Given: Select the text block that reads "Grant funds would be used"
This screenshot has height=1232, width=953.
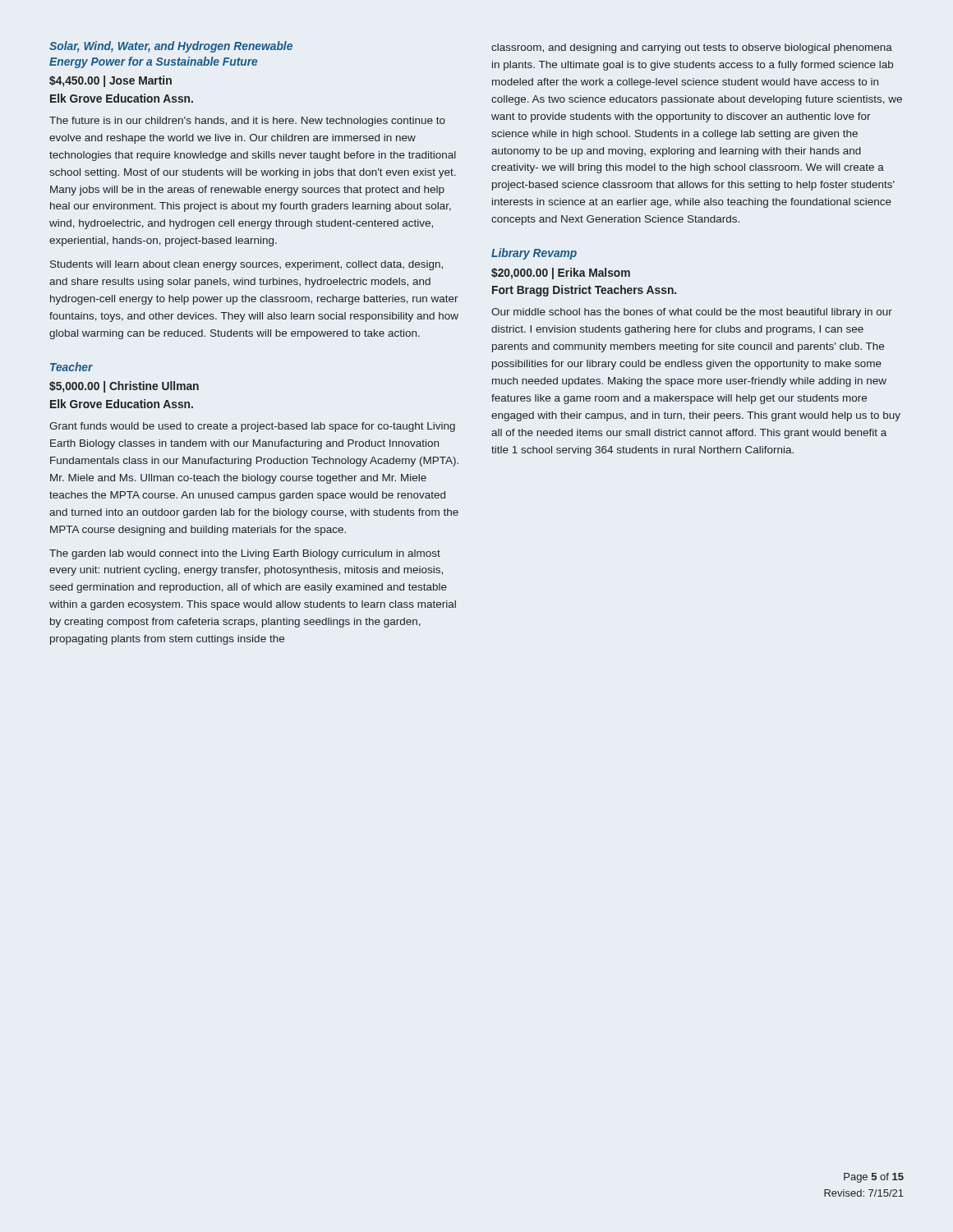Looking at the screenshot, I should coord(255,533).
